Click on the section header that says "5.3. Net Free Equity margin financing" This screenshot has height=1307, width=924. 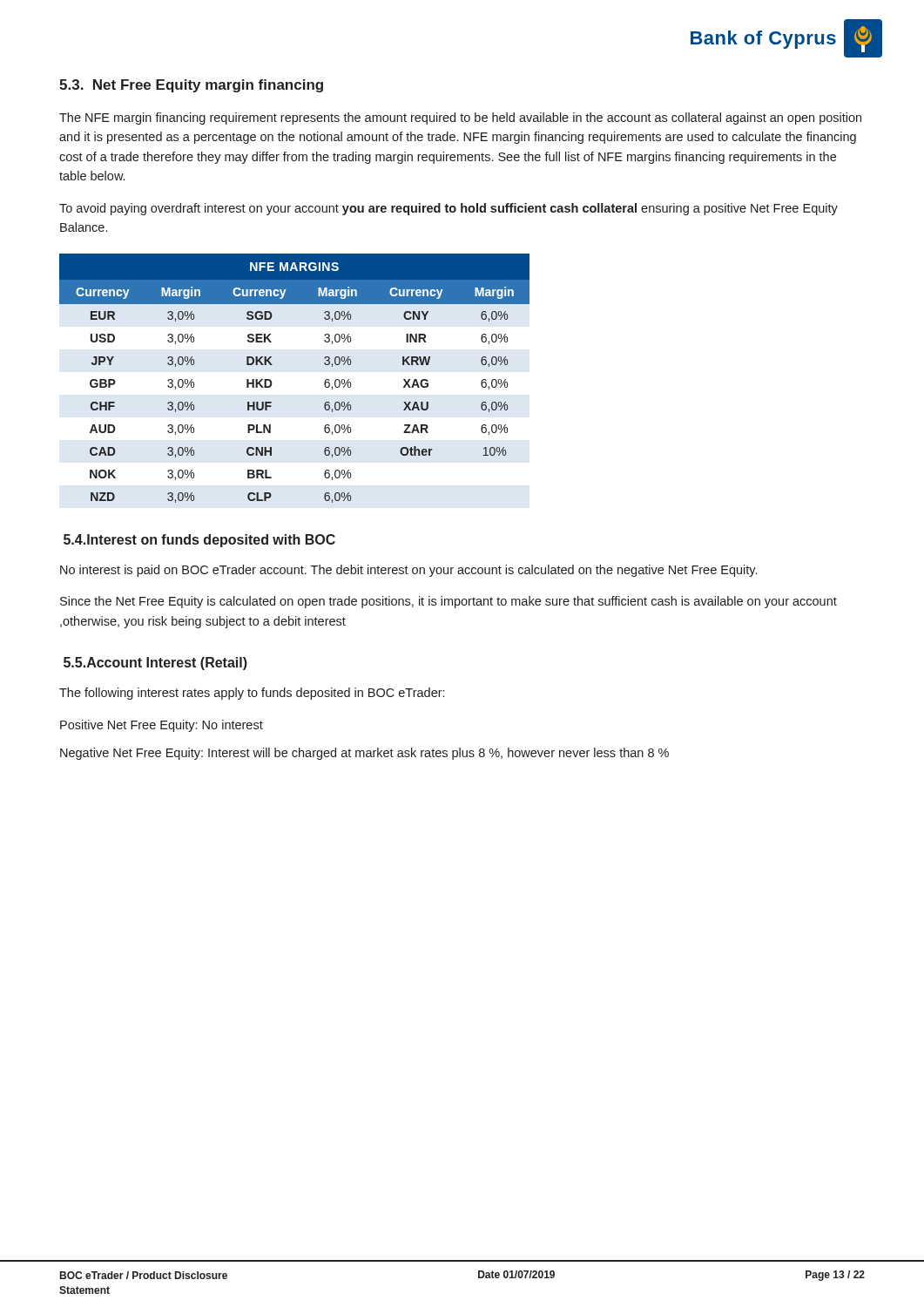point(192,85)
